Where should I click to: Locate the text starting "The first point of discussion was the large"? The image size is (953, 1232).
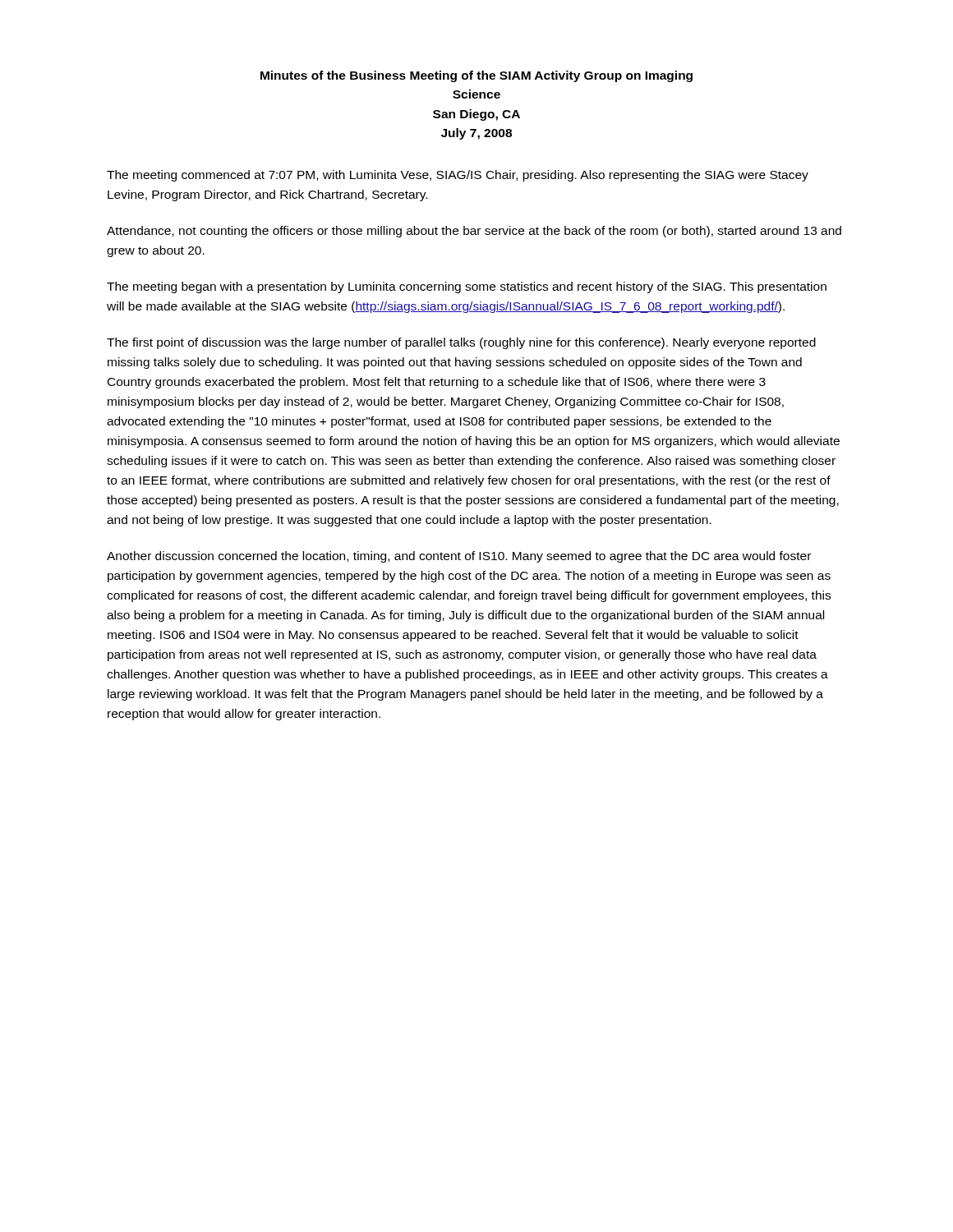pos(473,431)
